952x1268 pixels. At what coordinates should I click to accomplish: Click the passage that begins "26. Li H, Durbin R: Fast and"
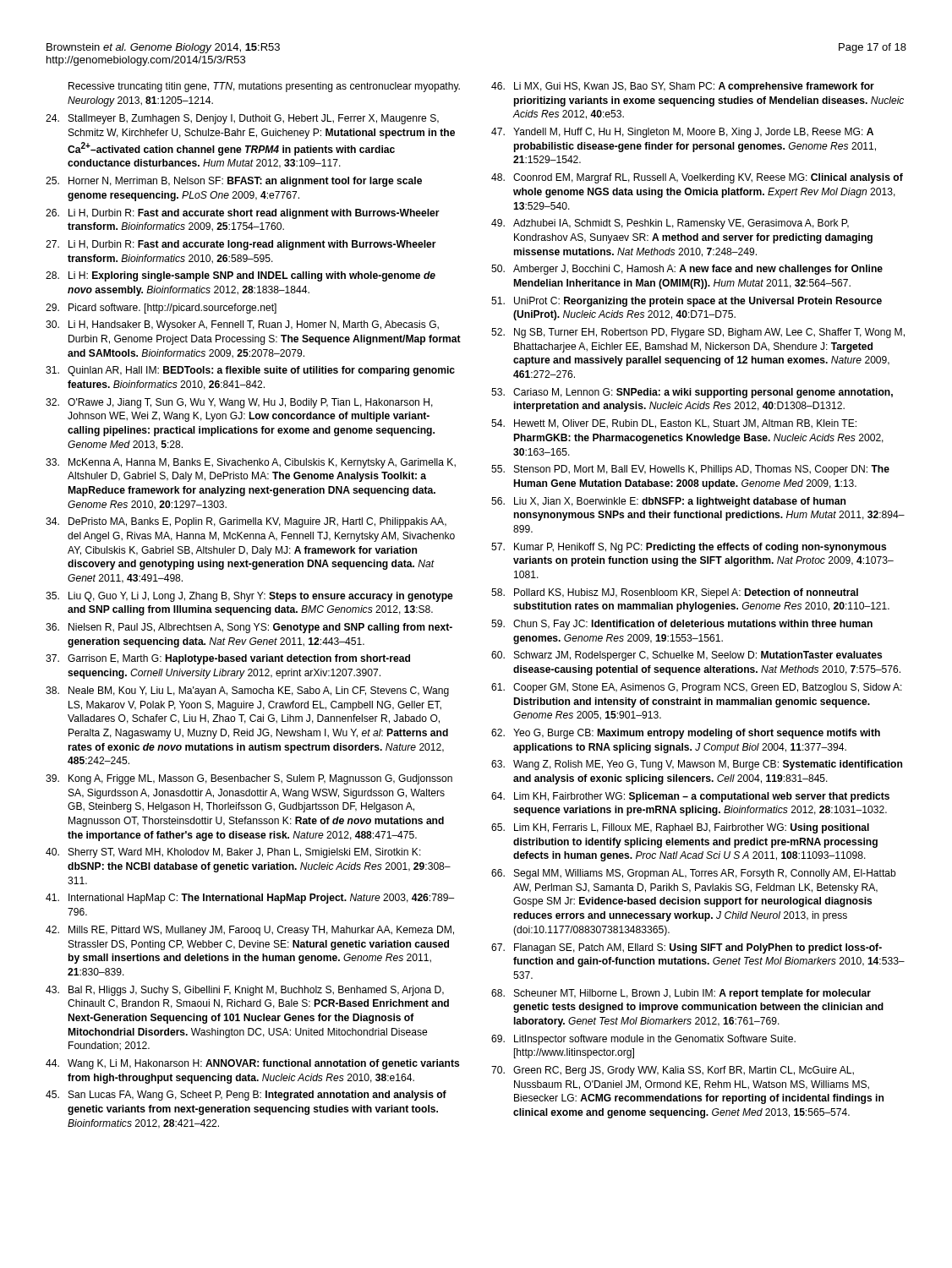pos(253,220)
